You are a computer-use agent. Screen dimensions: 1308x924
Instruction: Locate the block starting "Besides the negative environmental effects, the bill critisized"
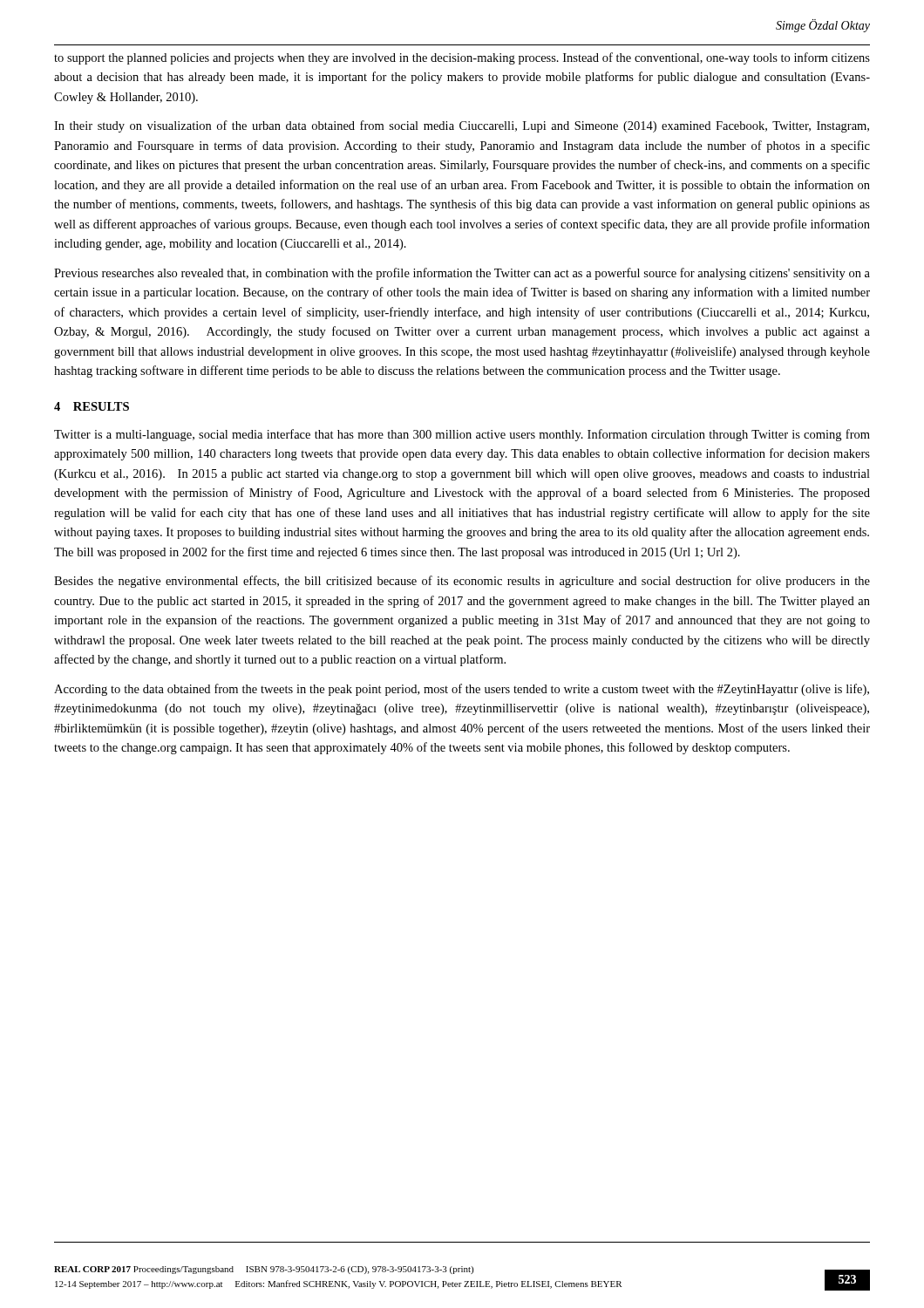pyautogui.click(x=462, y=620)
